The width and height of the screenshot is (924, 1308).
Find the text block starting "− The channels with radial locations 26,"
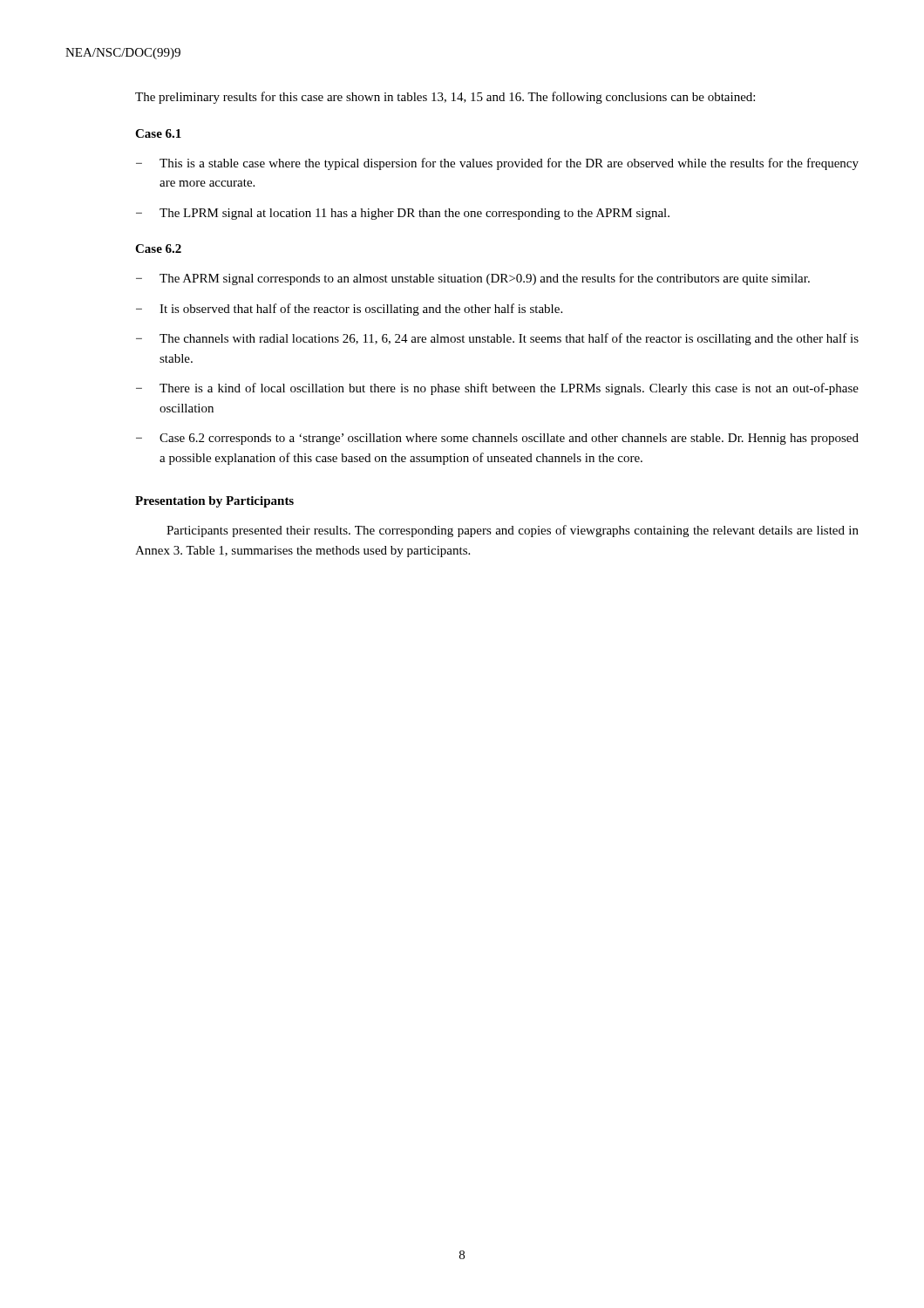(497, 348)
